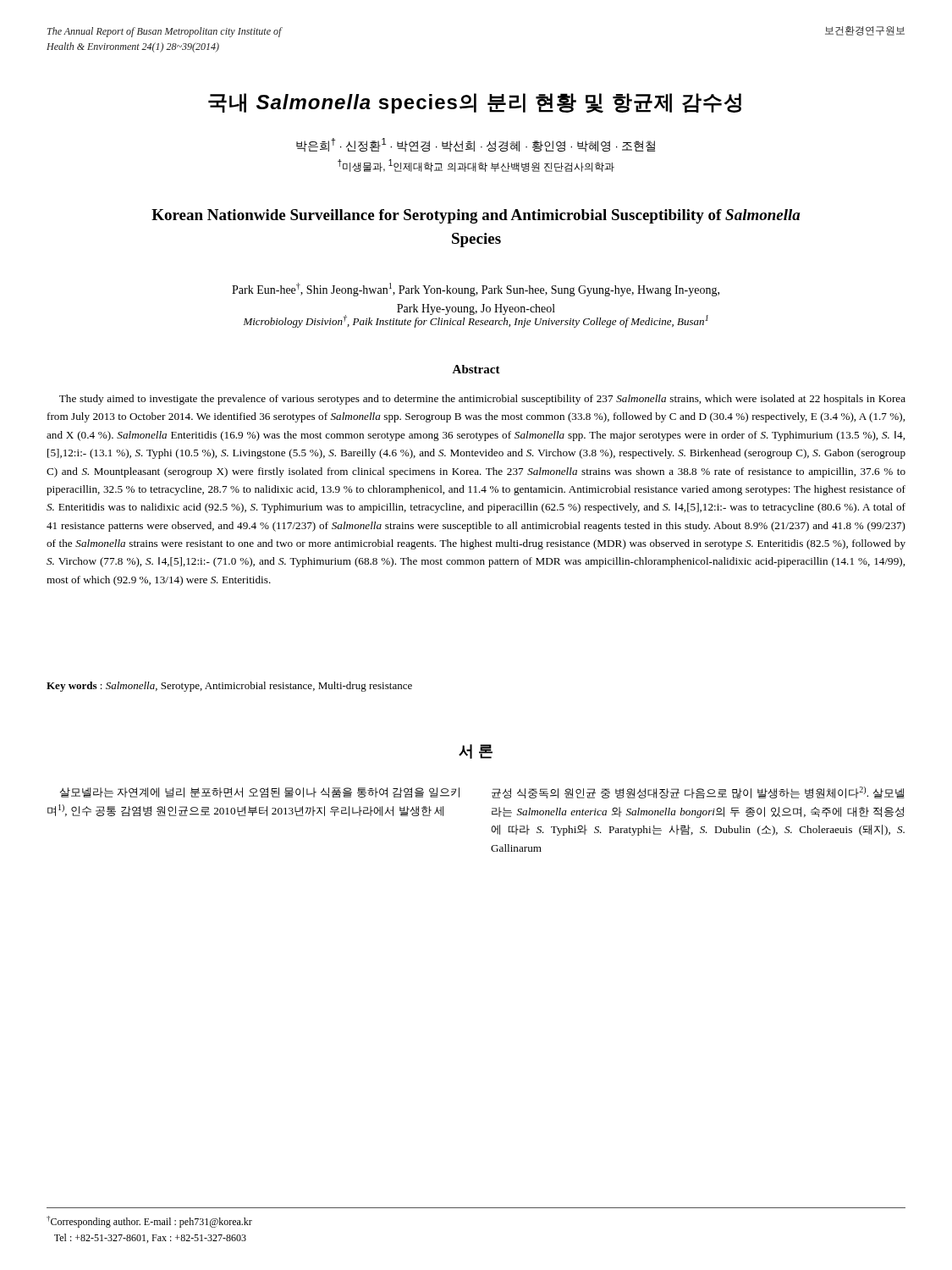Click the passage that begins "†Corresponding author. E-mail"

coord(149,1229)
